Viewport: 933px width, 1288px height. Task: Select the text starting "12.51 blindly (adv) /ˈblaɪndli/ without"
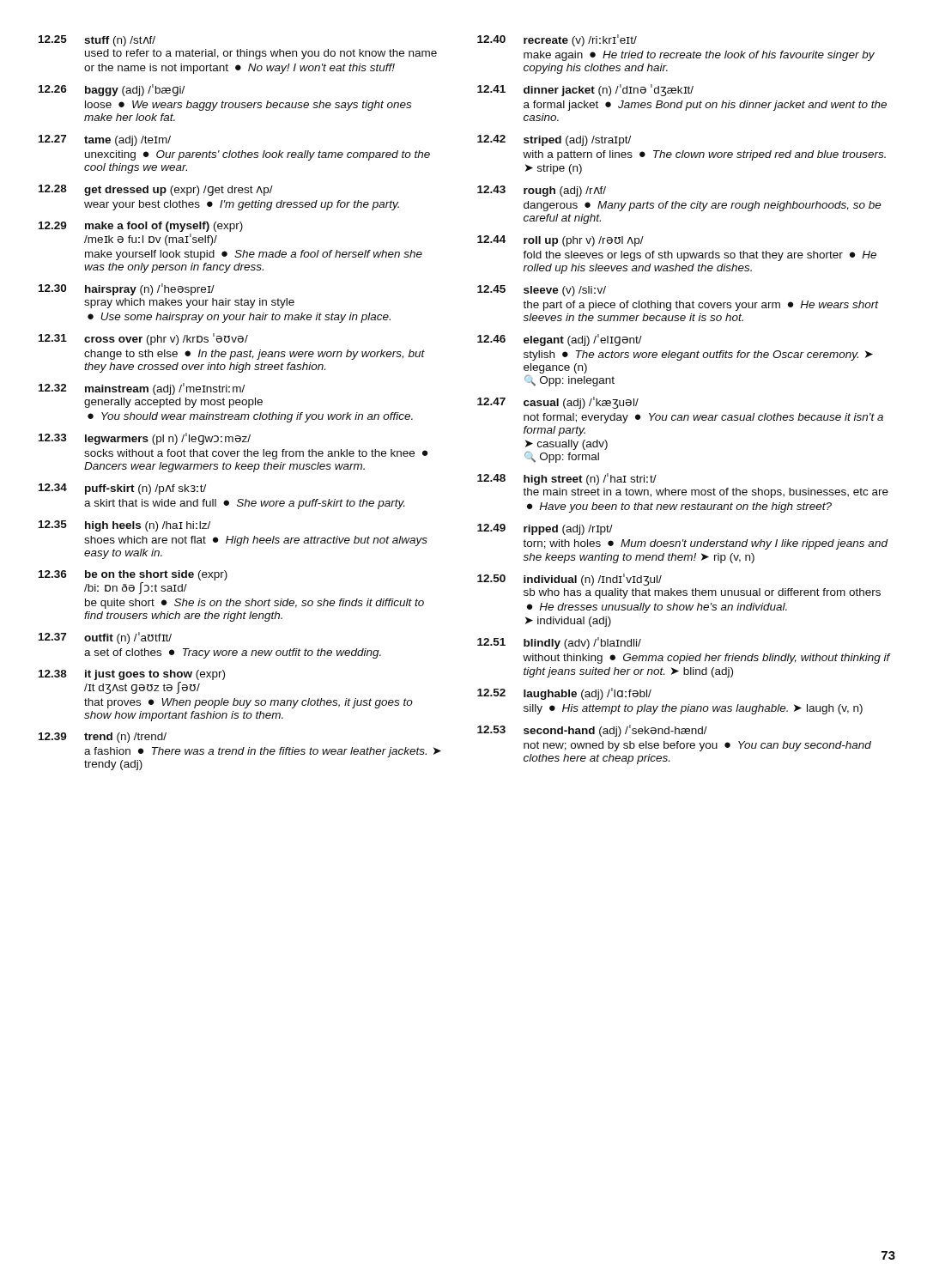(x=686, y=656)
